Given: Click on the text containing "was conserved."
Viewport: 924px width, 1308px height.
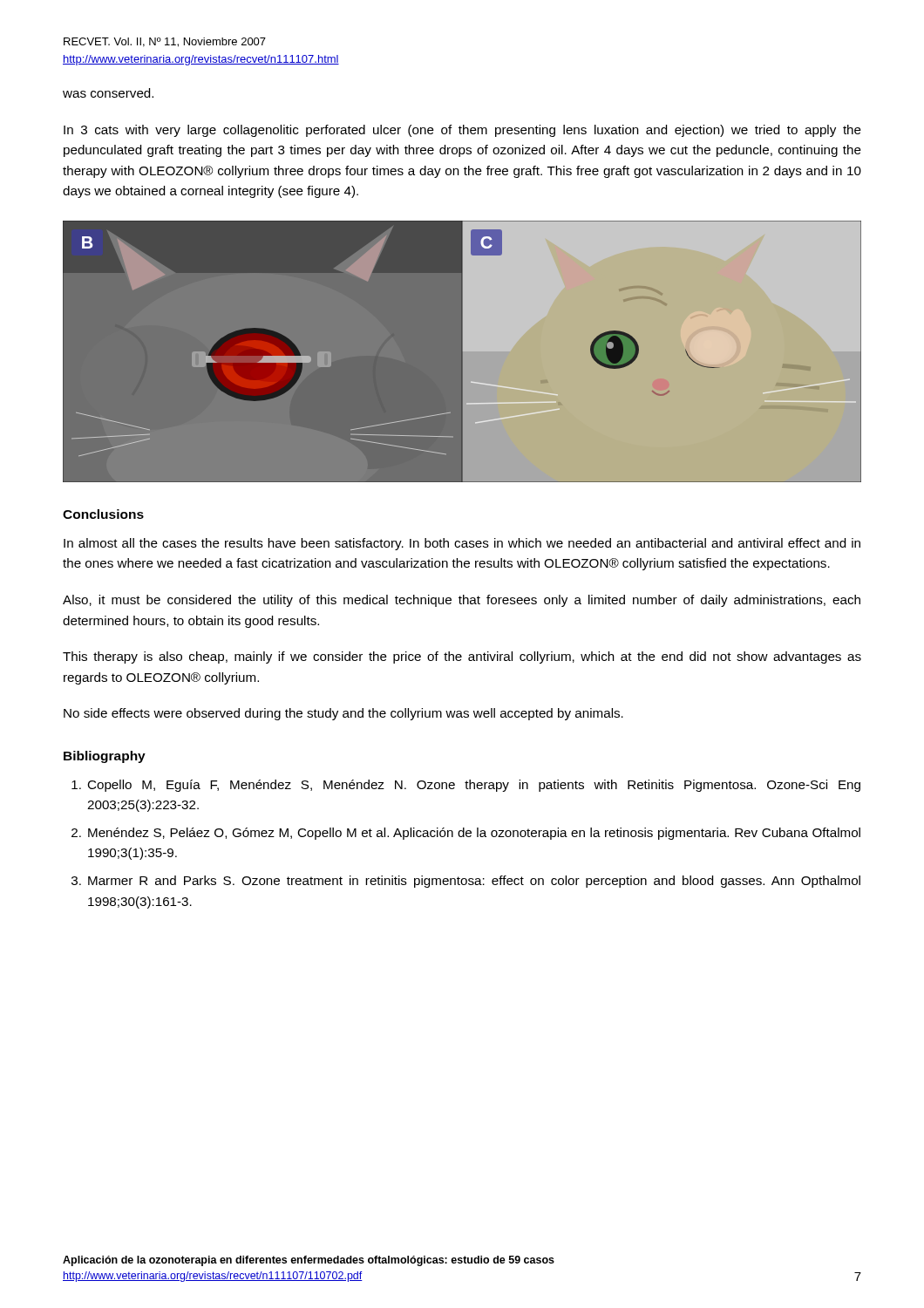Looking at the screenshot, I should (109, 93).
